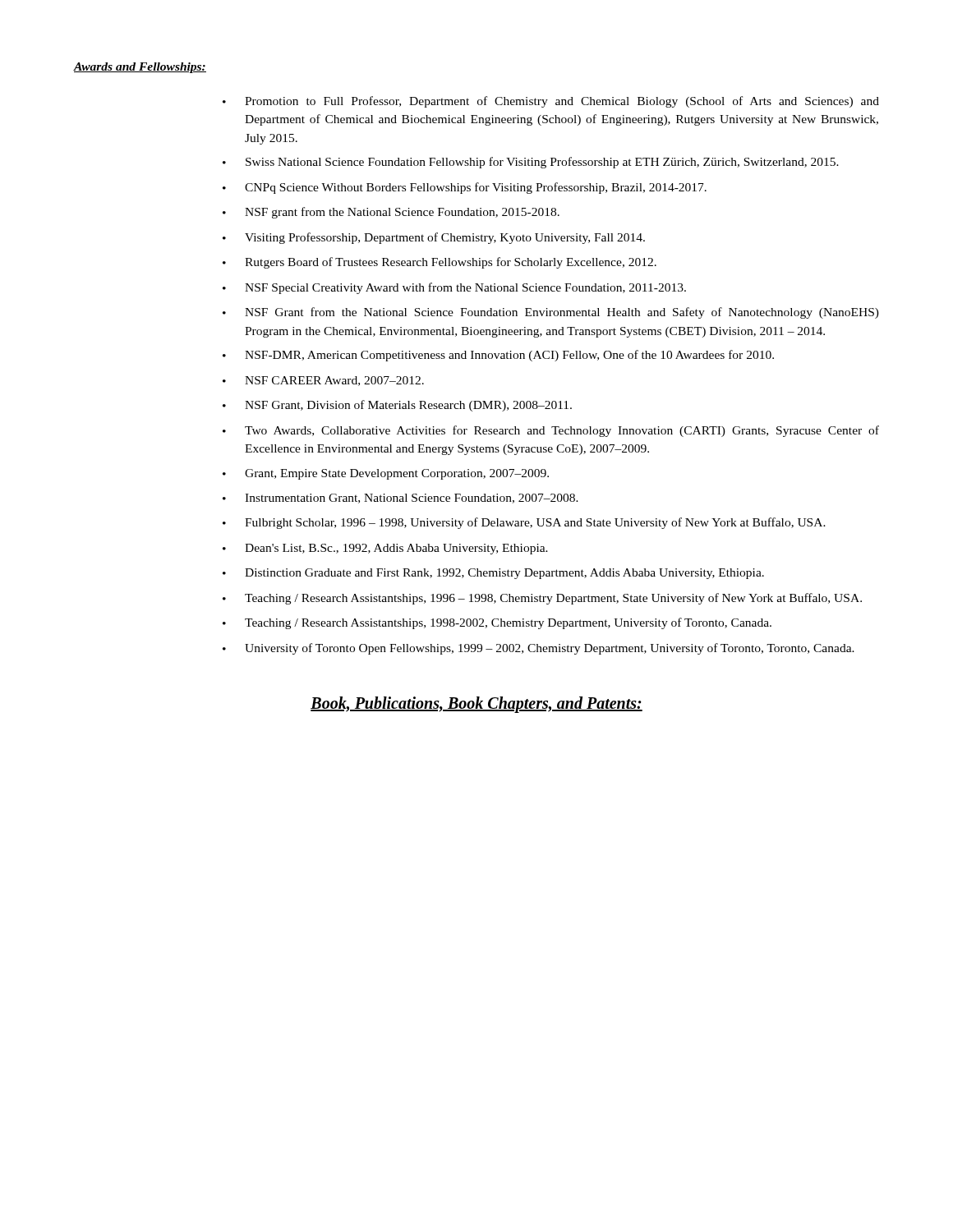Locate the block of text that opens with "• NSF Special Creativity Award with"
953x1232 pixels.
tap(550, 288)
